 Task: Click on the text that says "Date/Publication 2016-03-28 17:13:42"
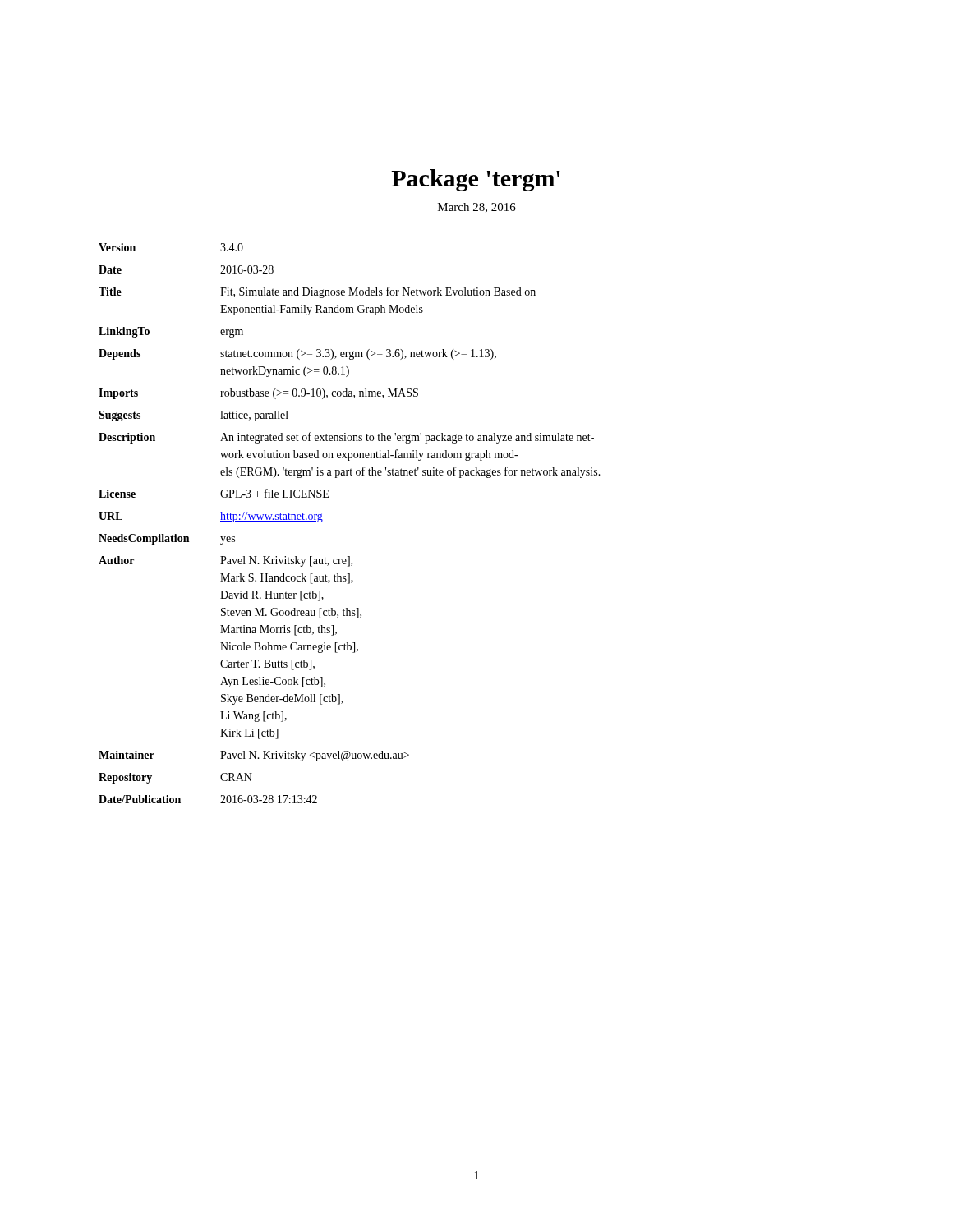[x=136, y=799]
